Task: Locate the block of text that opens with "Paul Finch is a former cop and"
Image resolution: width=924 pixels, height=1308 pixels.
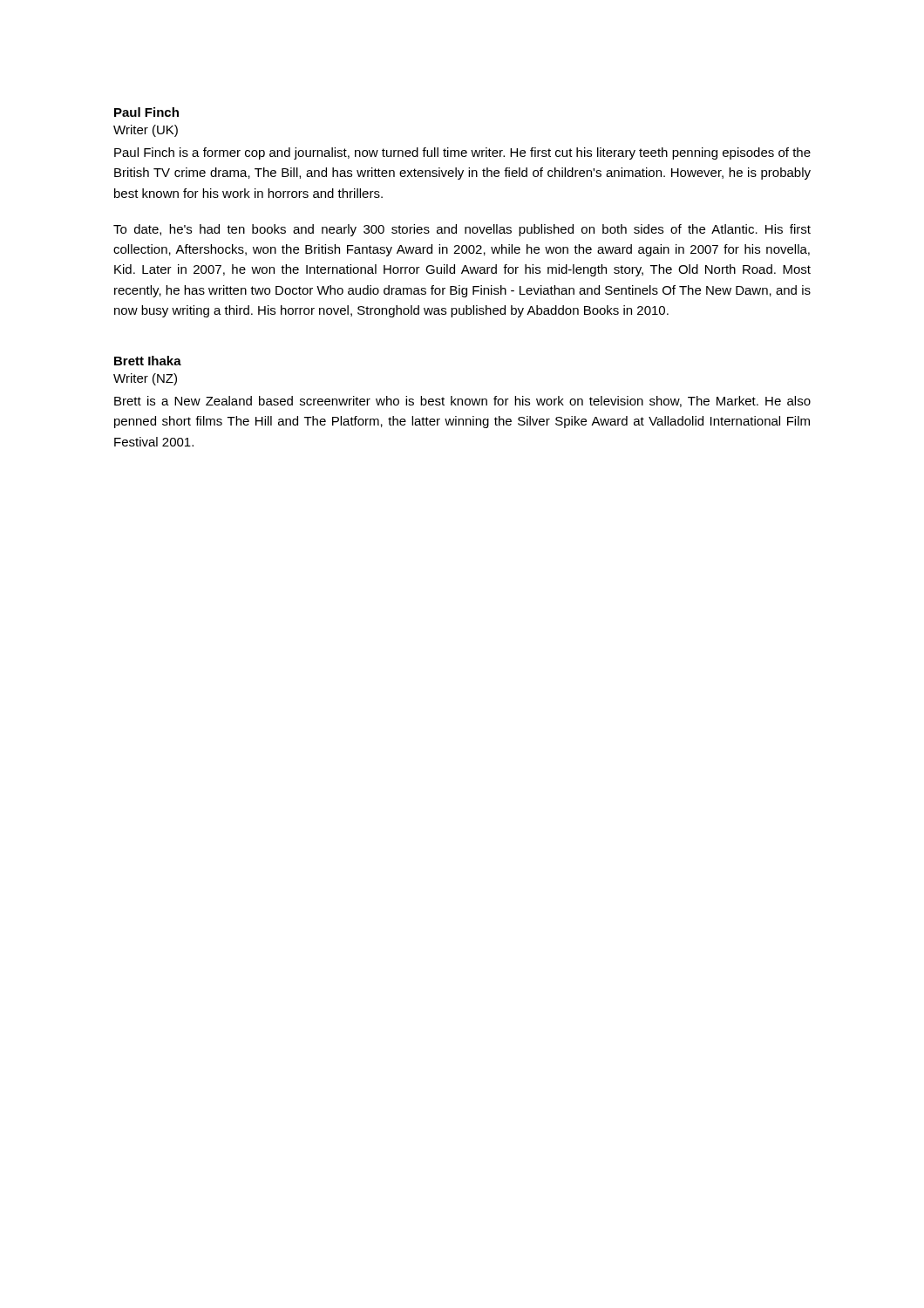Action: coord(462,172)
